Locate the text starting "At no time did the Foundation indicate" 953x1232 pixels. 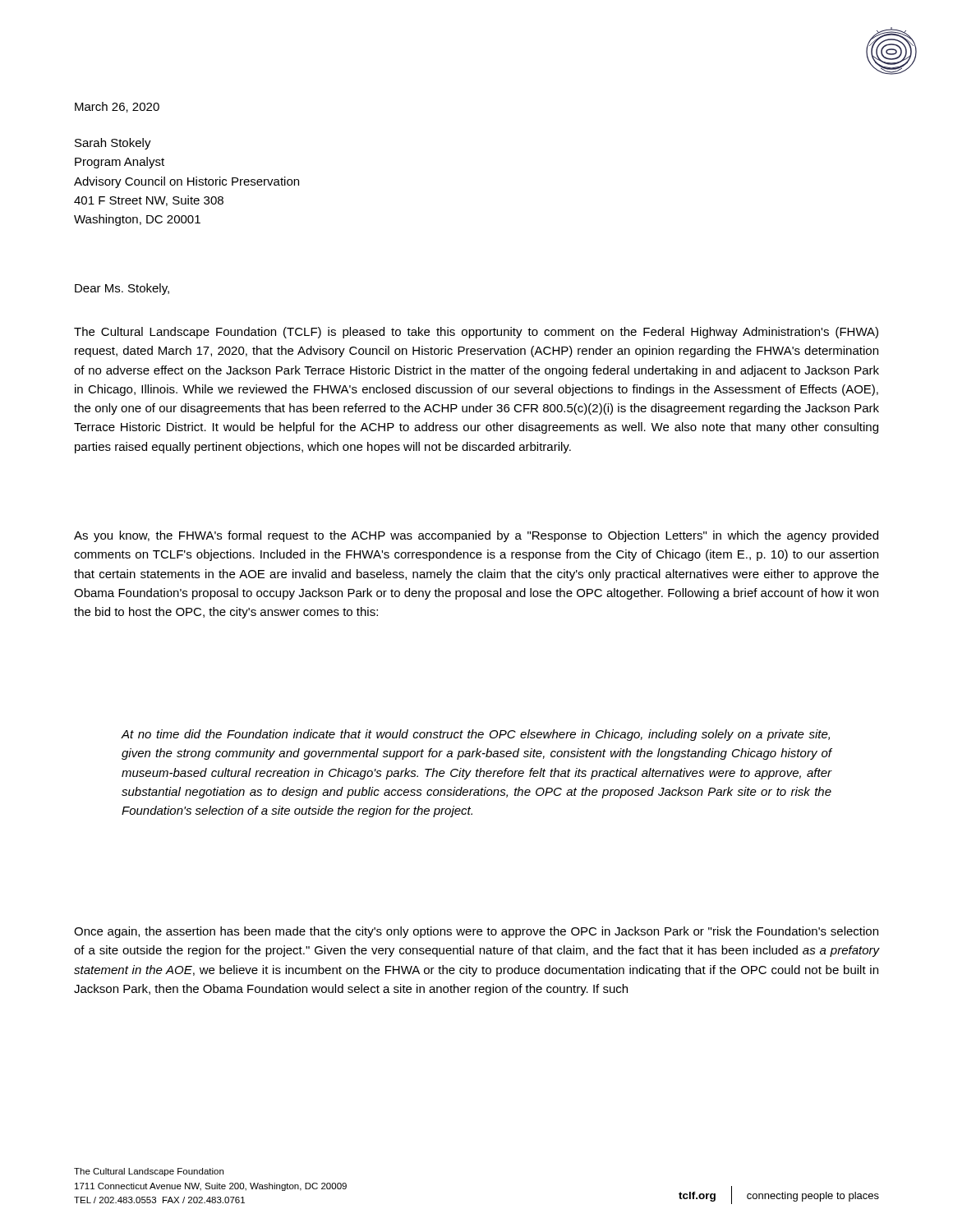[476, 772]
